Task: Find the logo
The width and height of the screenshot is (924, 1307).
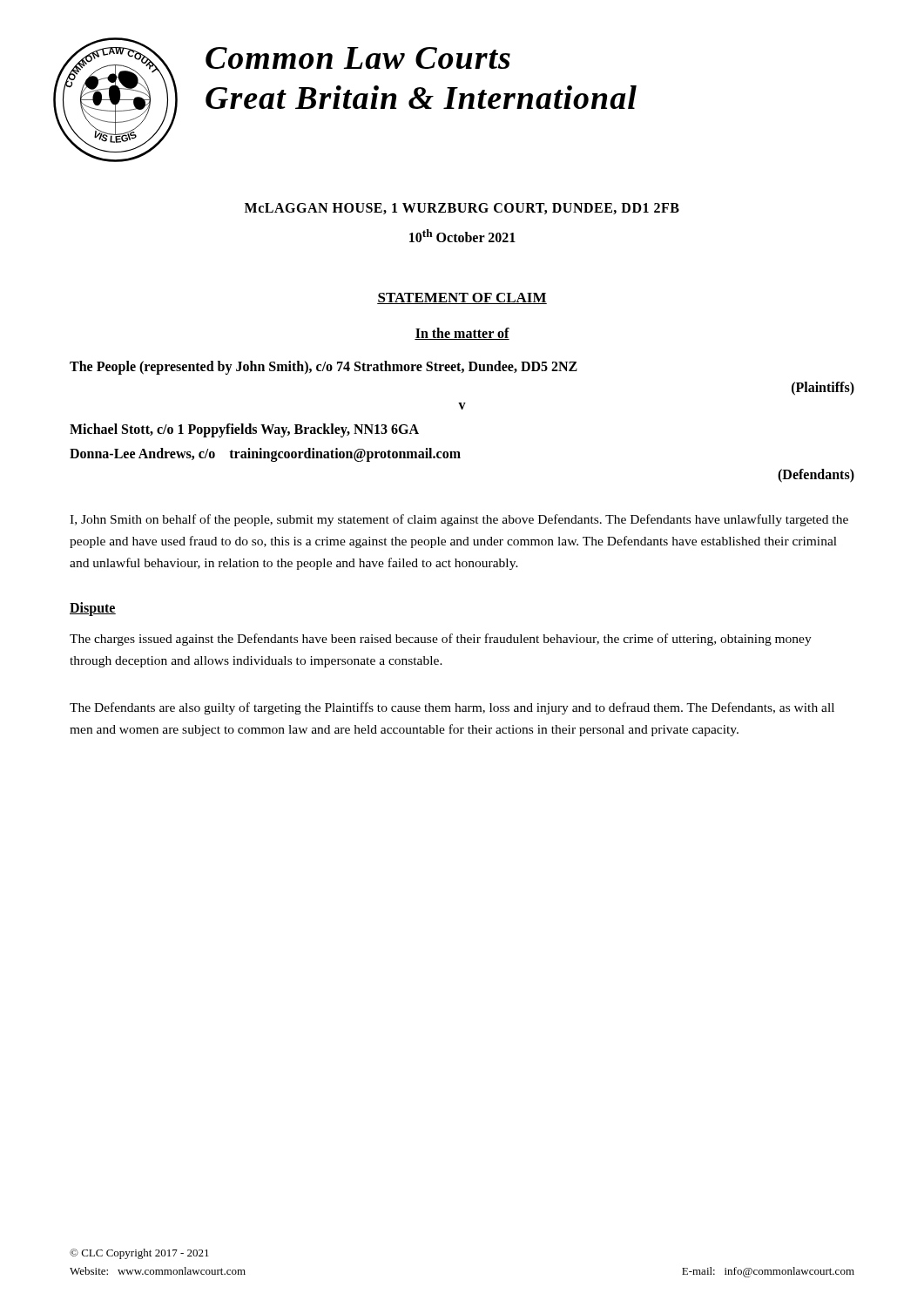Action: click(x=115, y=101)
